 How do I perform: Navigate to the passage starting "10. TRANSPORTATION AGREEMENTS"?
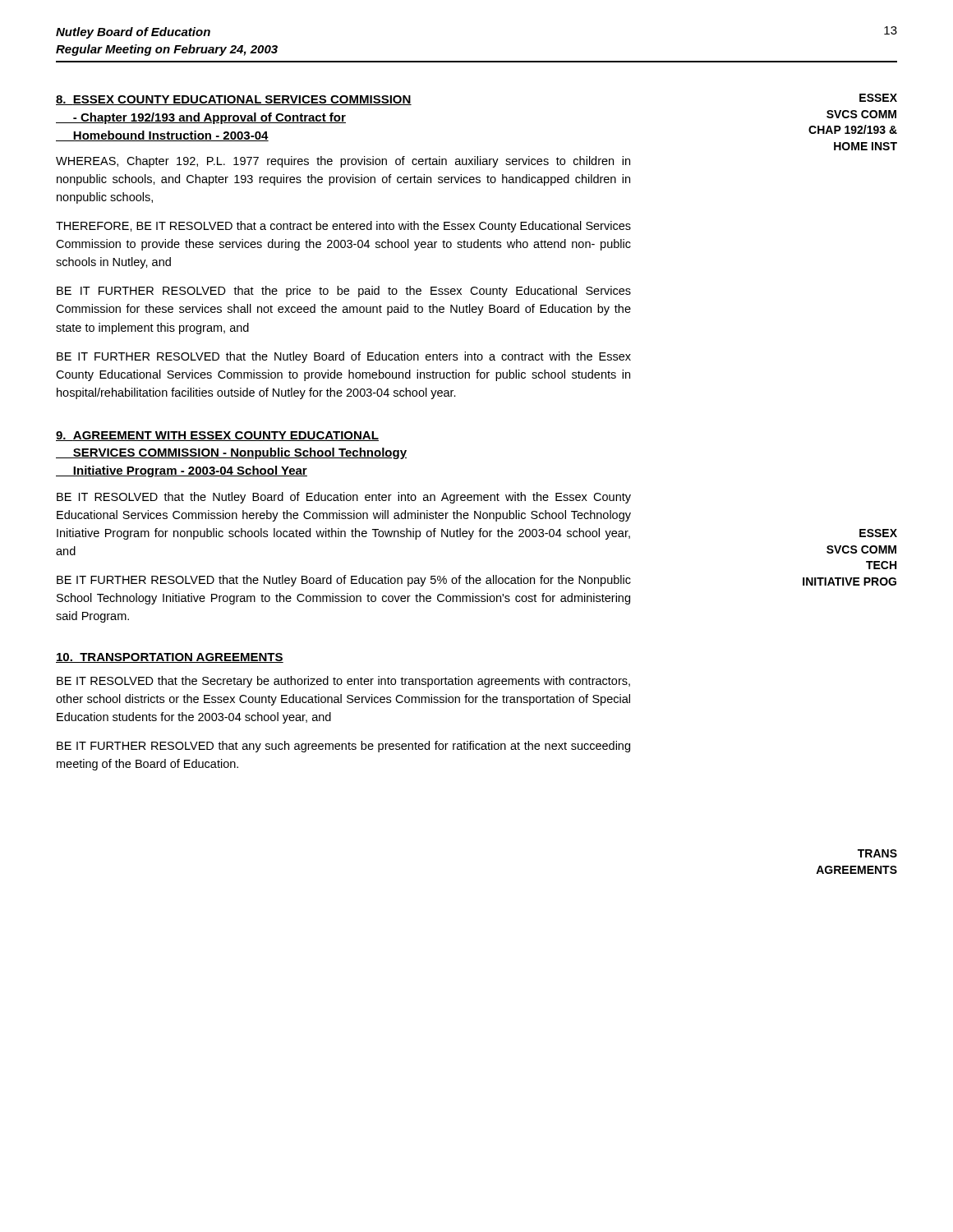169,657
